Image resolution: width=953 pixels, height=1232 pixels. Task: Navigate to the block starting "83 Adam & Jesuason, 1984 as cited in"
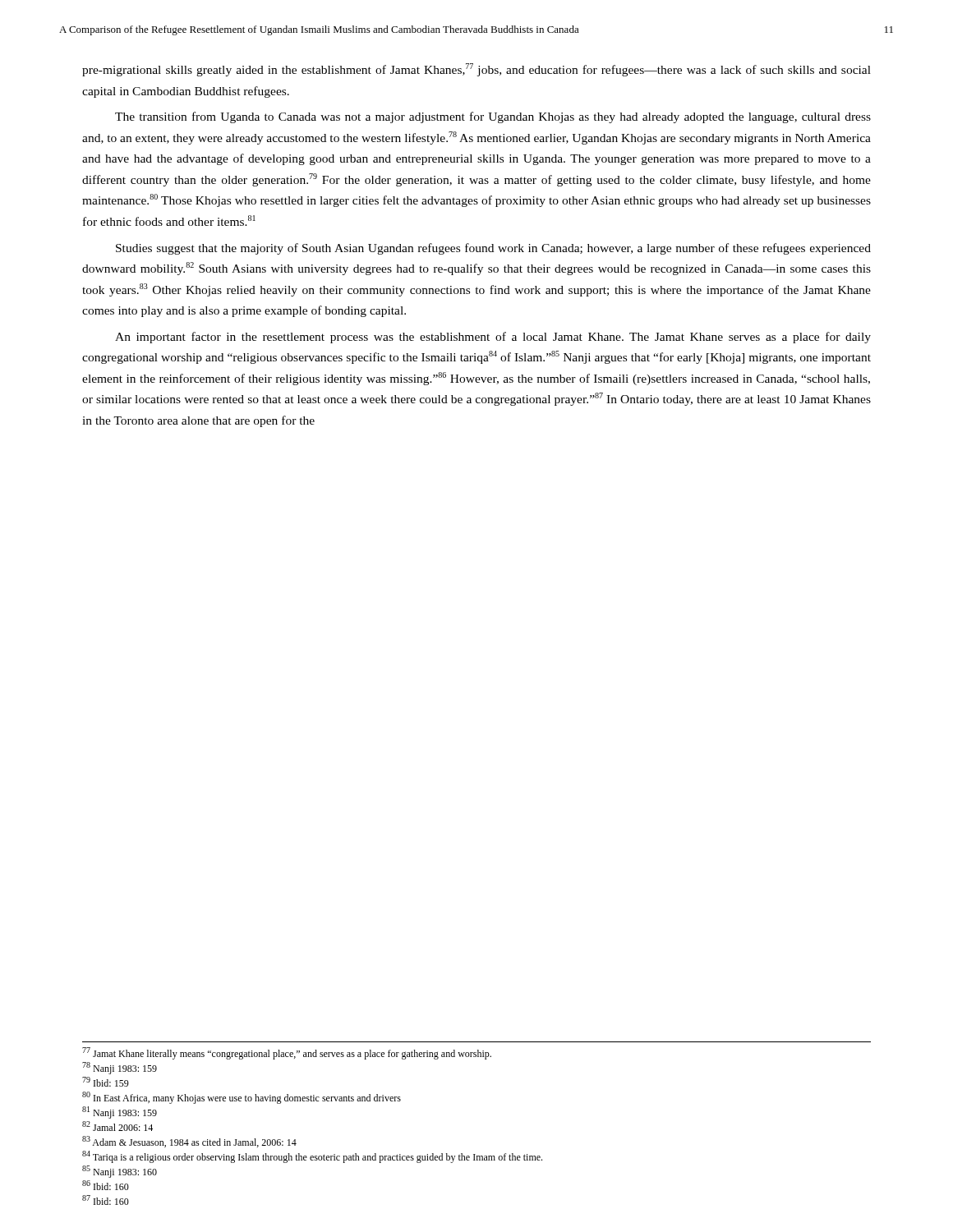pos(189,1142)
